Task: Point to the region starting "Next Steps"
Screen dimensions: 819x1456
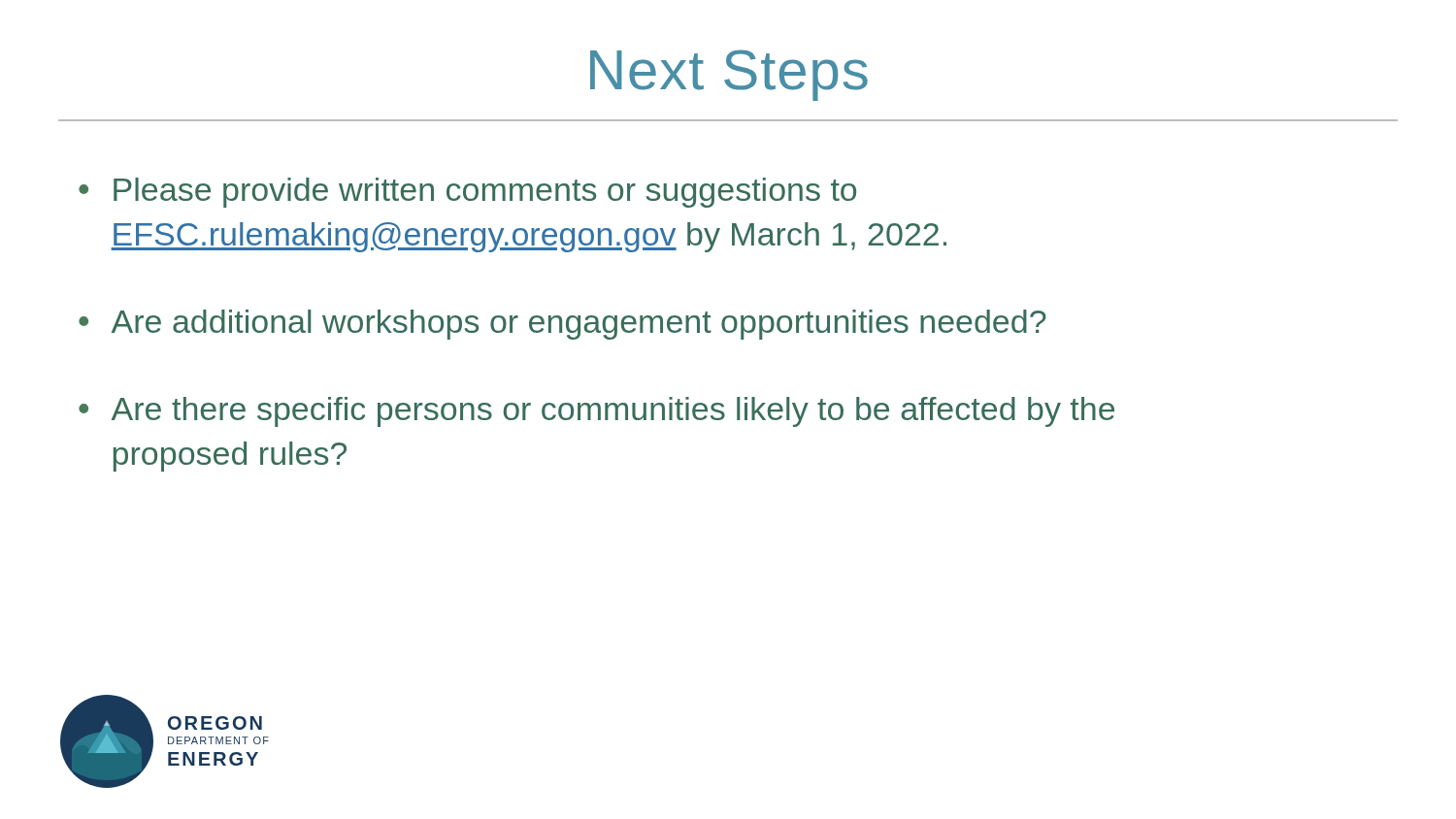Action: point(728,69)
